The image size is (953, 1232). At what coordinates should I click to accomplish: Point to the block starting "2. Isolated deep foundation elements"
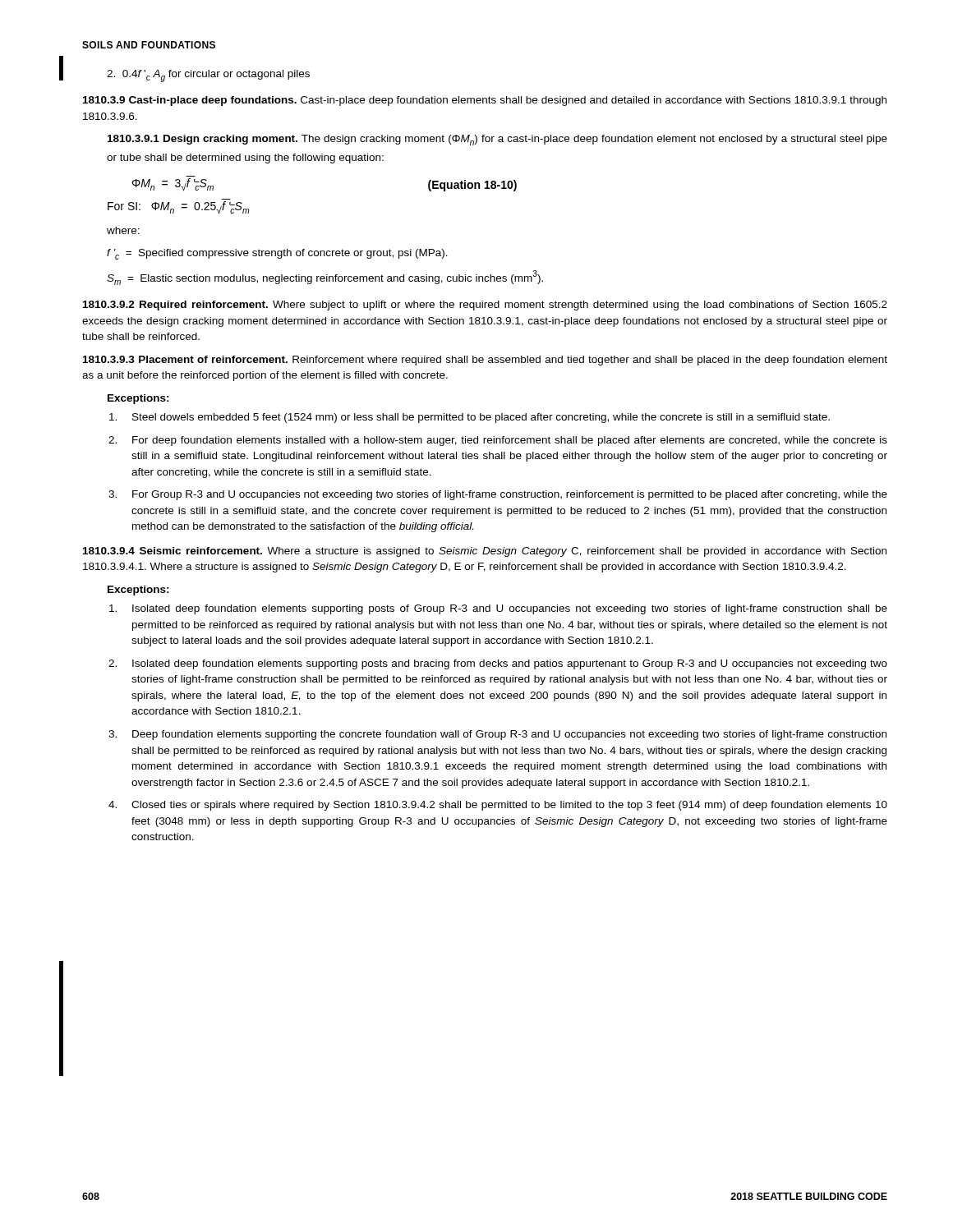[509, 686]
